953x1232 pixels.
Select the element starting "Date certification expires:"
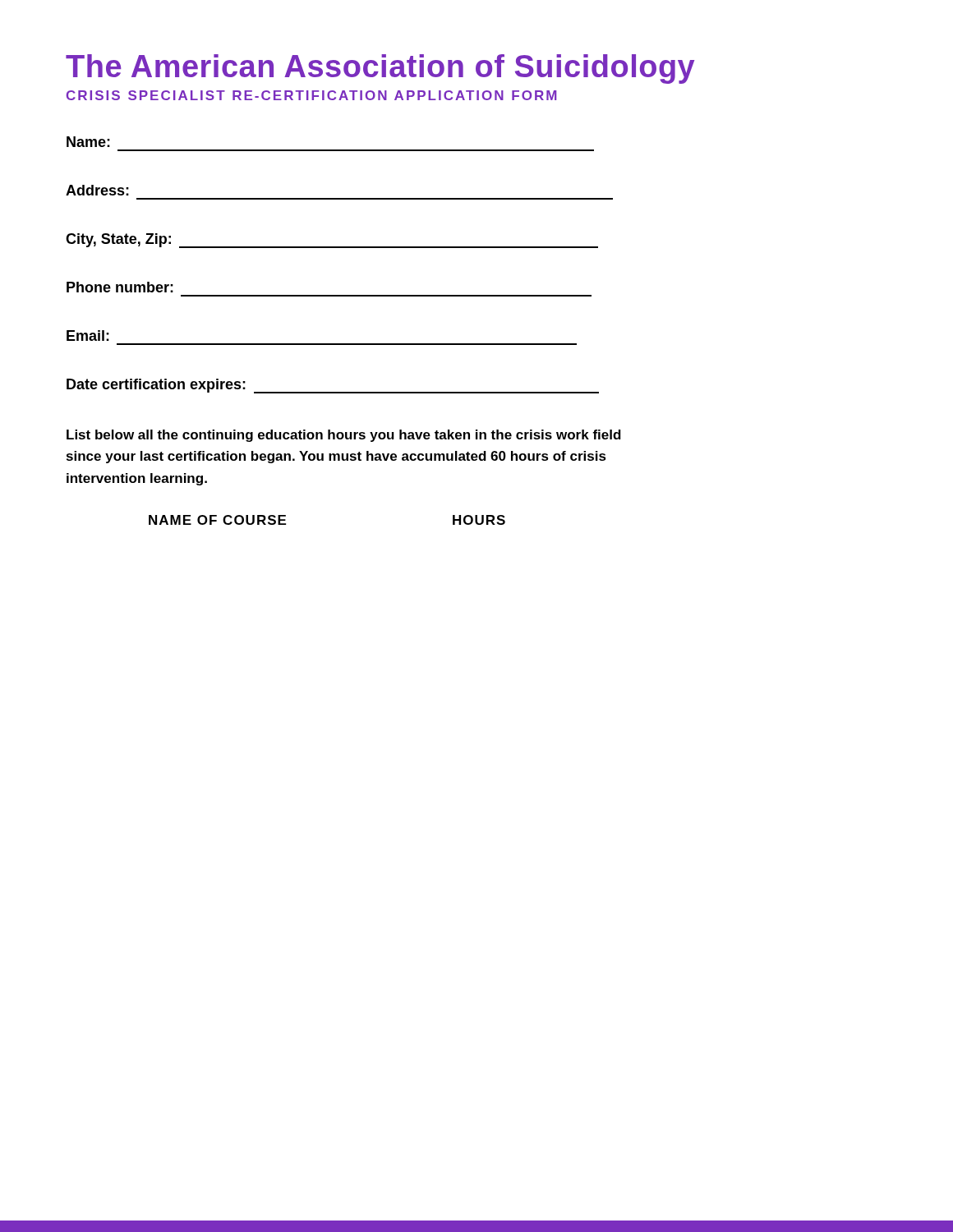coord(332,385)
